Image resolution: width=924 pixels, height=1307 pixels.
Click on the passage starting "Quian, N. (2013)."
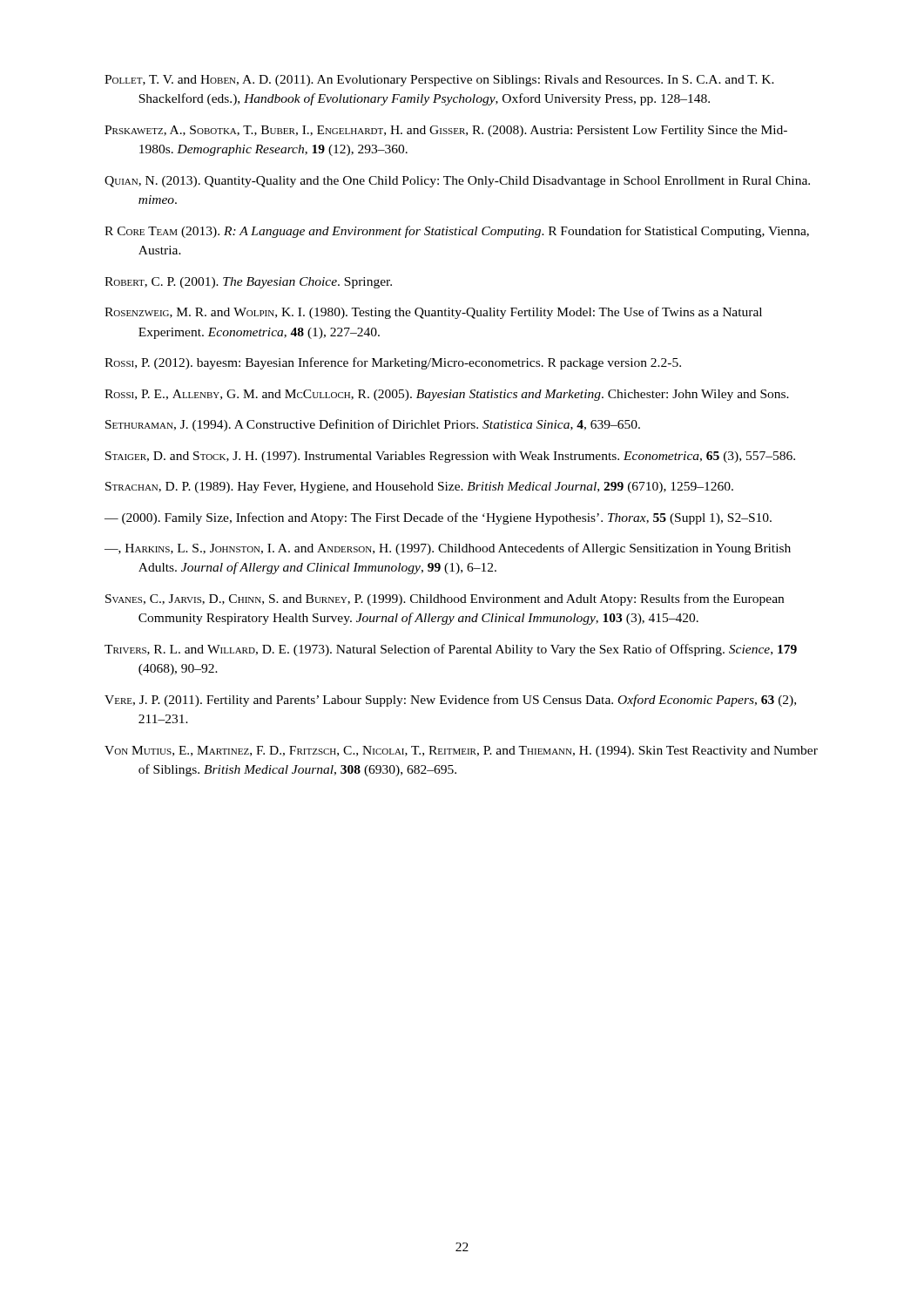[462, 190]
